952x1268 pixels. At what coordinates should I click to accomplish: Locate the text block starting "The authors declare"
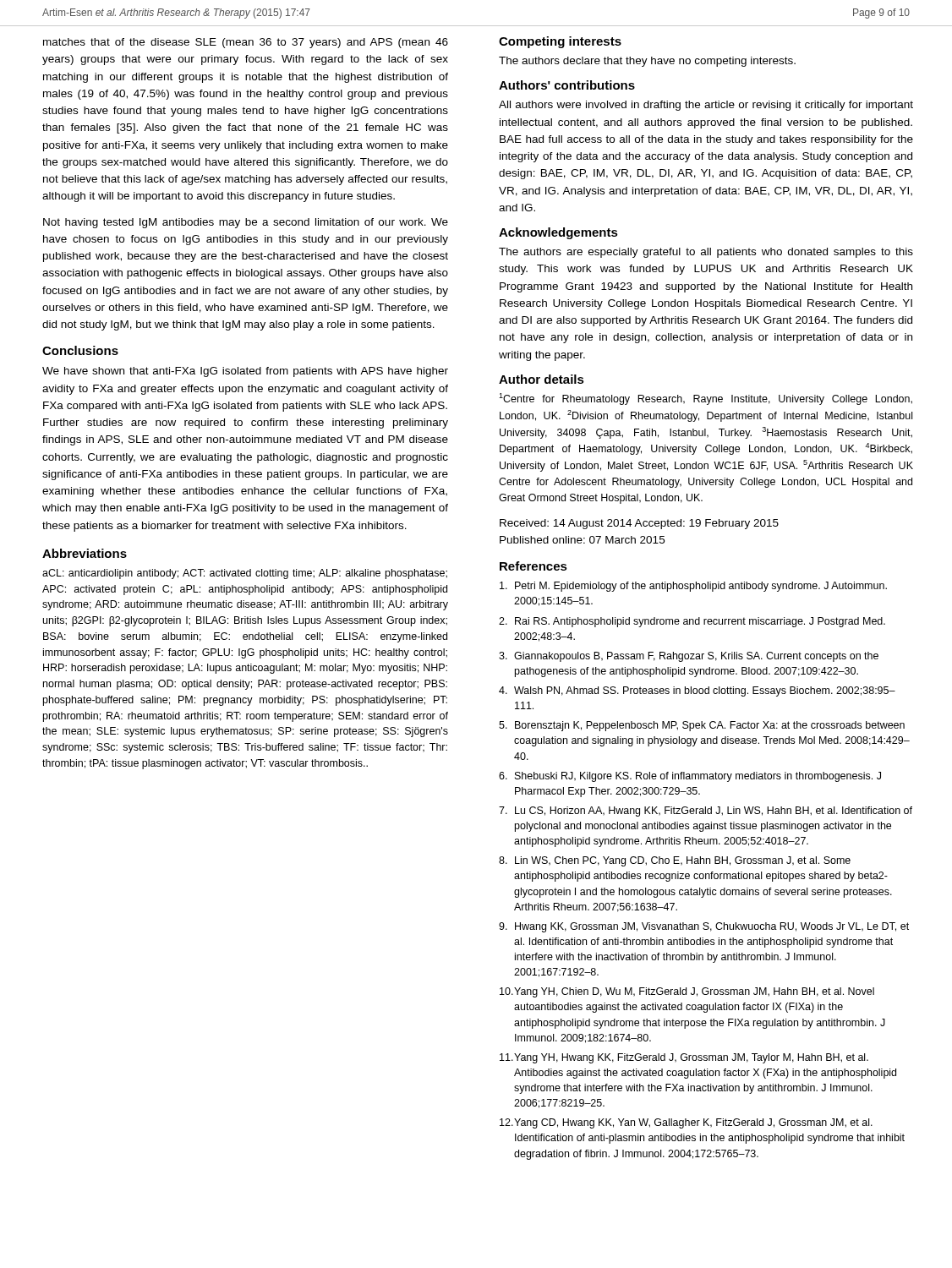tap(706, 61)
